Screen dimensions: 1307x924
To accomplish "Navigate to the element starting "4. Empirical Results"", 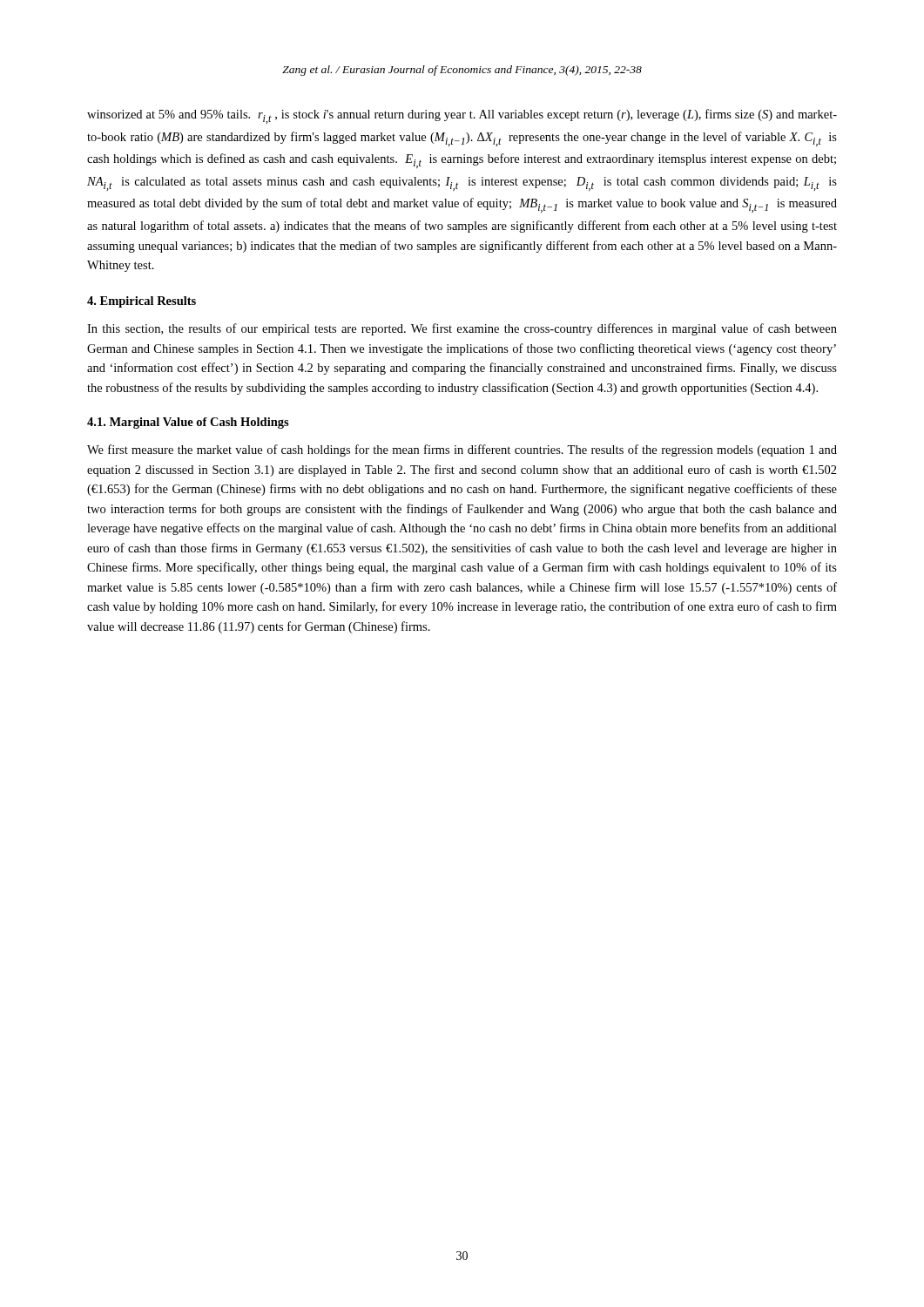I will point(142,301).
